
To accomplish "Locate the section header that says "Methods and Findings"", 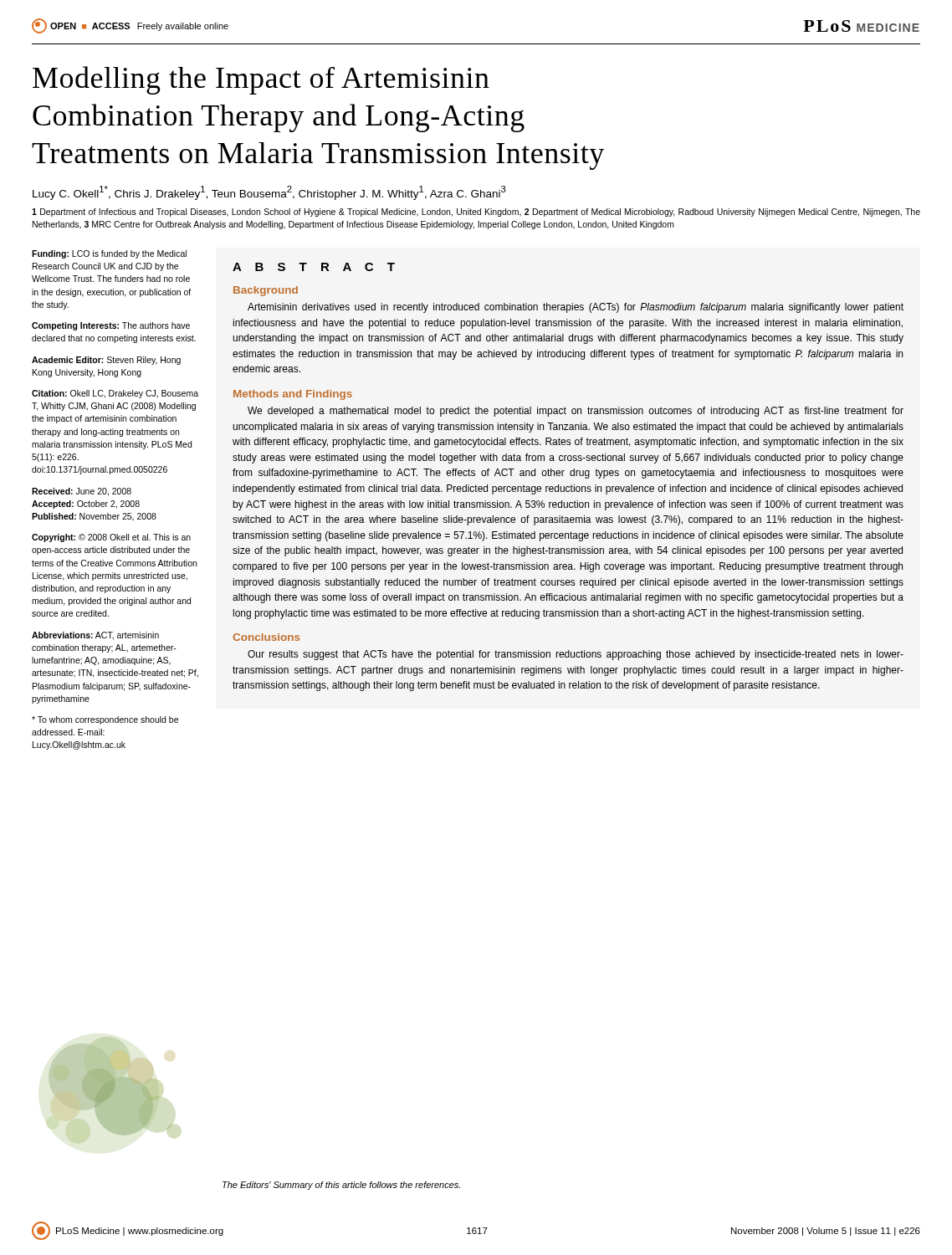I will pyautogui.click(x=293, y=394).
